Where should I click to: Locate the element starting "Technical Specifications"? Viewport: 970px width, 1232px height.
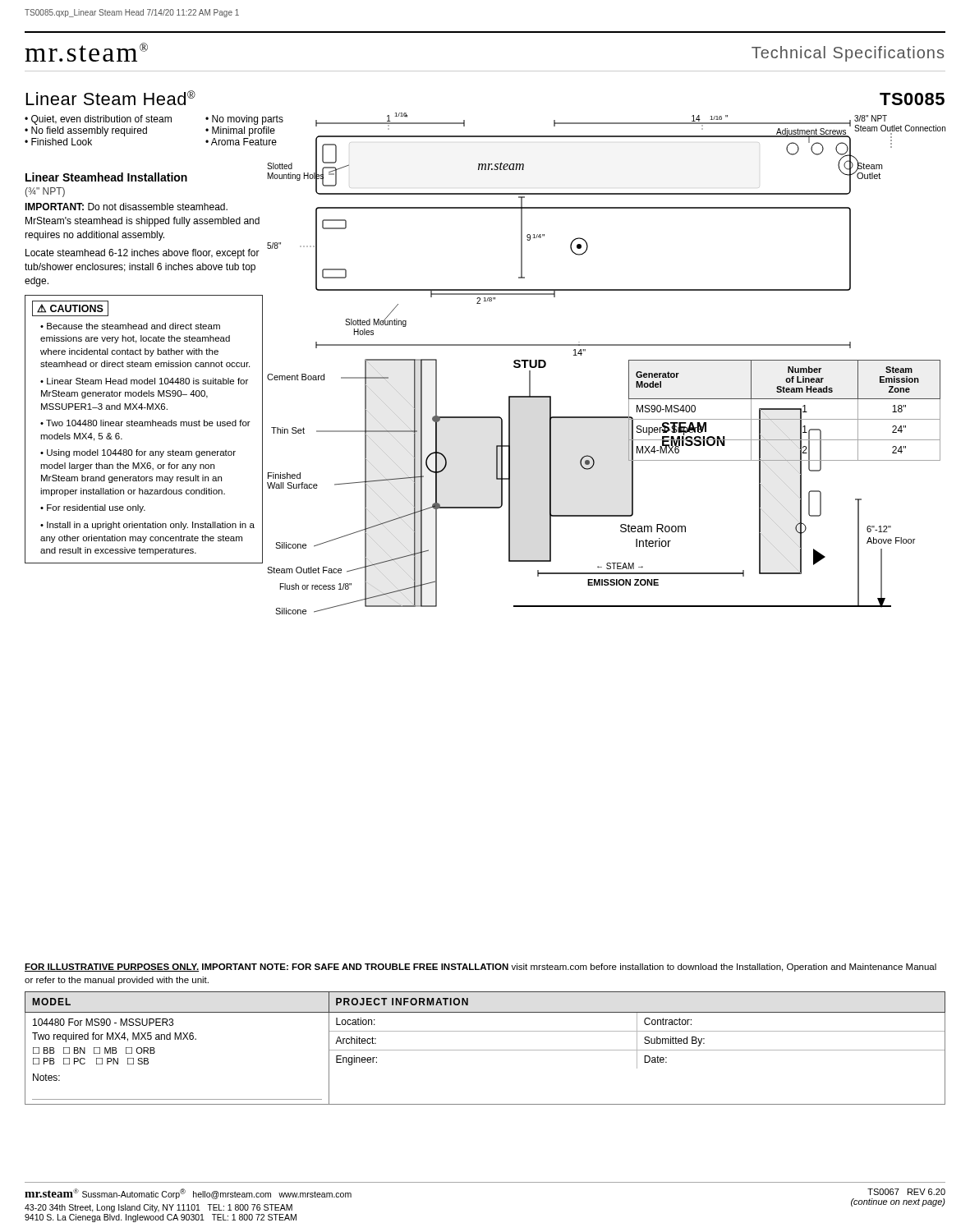click(x=848, y=52)
